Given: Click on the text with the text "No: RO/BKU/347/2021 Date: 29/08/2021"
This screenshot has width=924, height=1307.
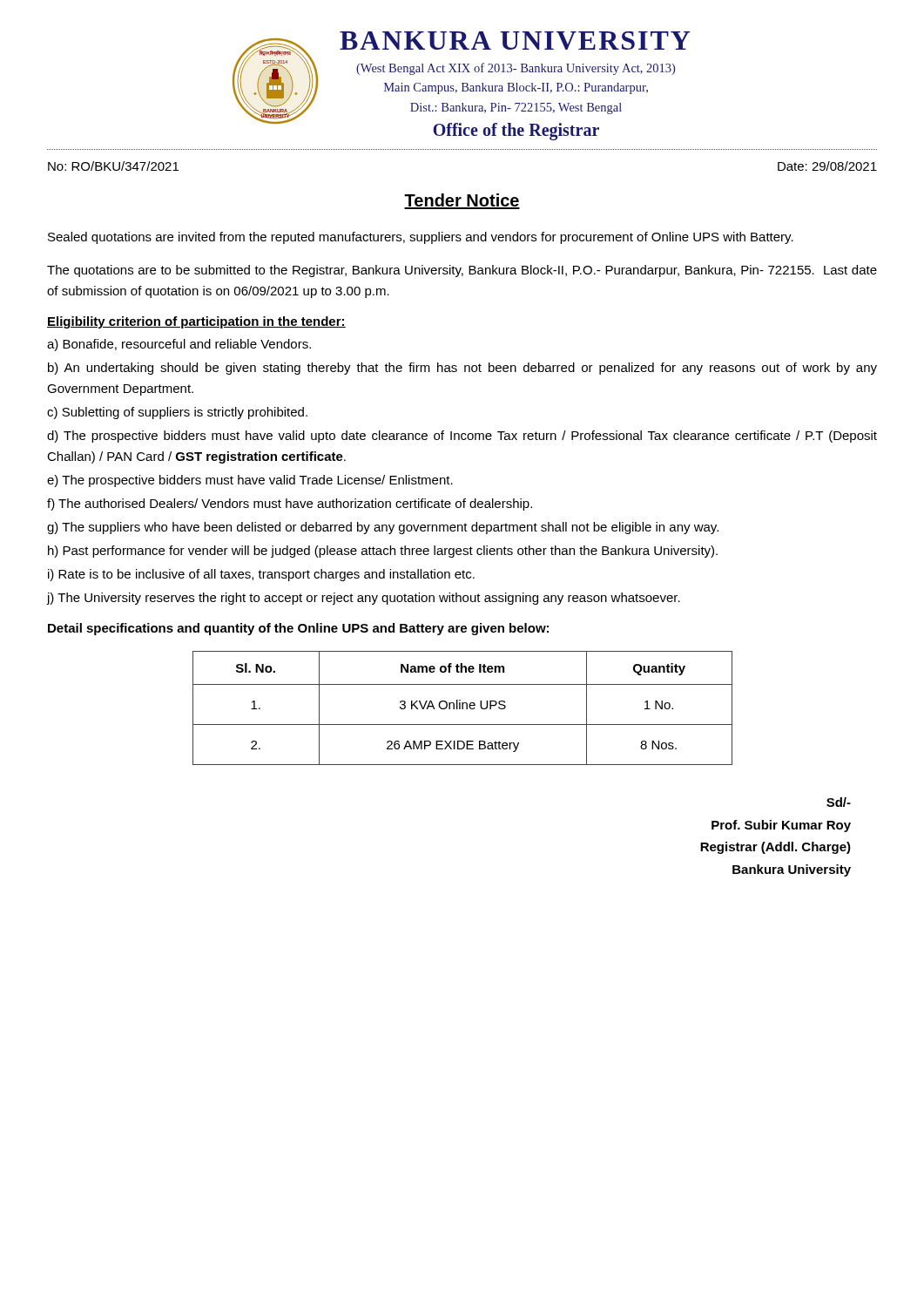Looking at the screenshot, I should [114, 166].
